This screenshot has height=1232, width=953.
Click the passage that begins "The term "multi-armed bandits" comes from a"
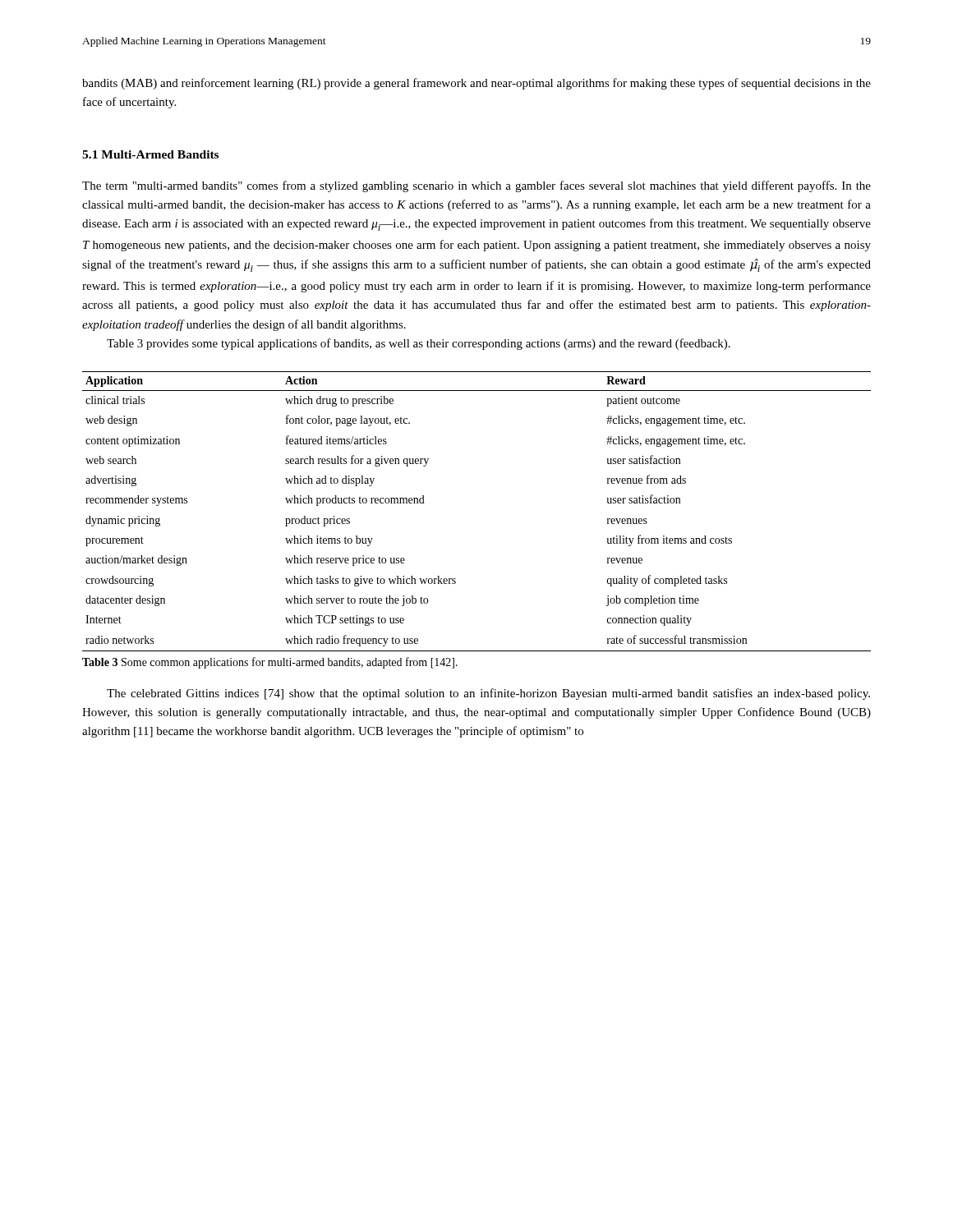click(476, 265)
